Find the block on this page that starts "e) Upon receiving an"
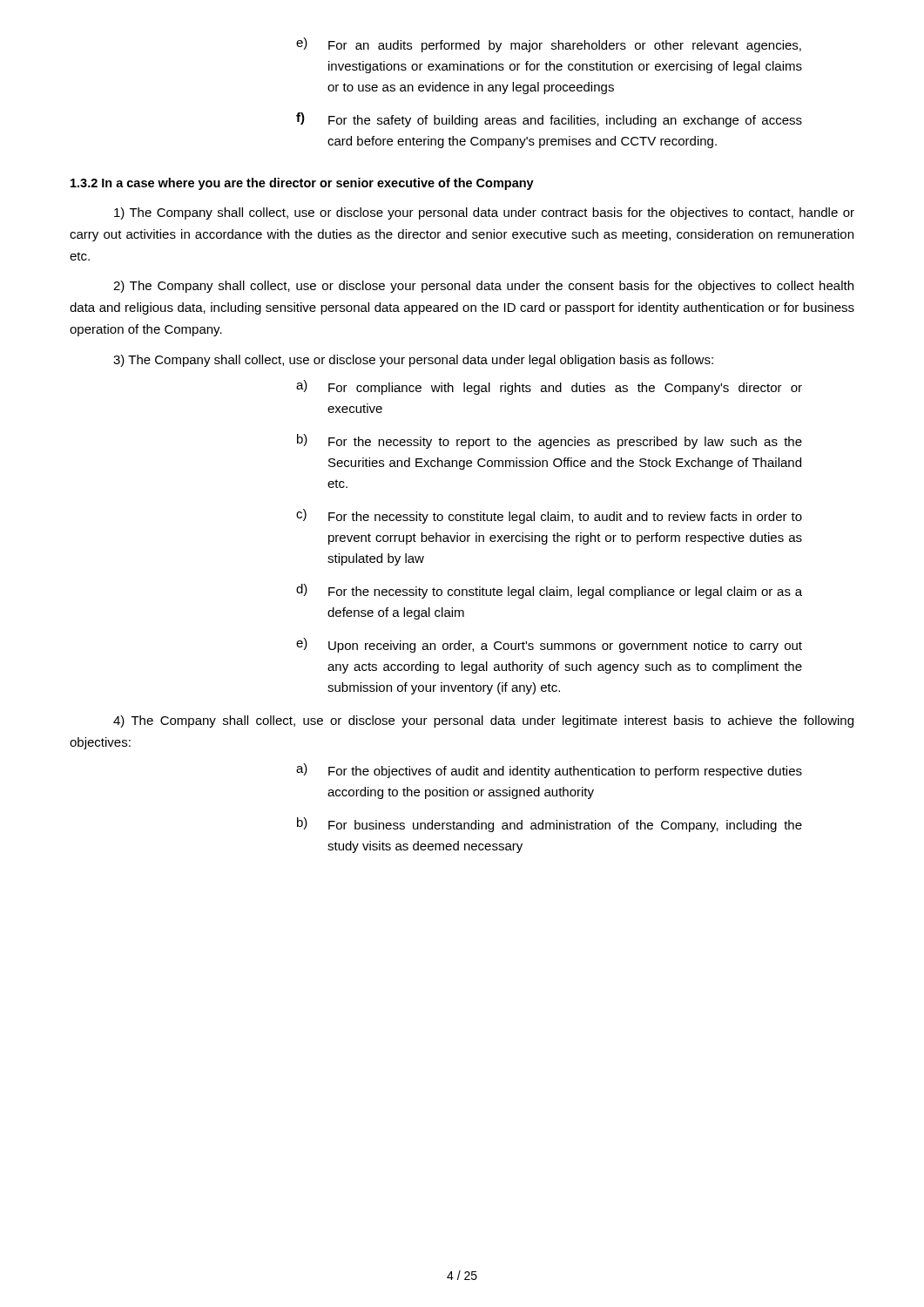The image size is (924, 1307). coord(549,667)
